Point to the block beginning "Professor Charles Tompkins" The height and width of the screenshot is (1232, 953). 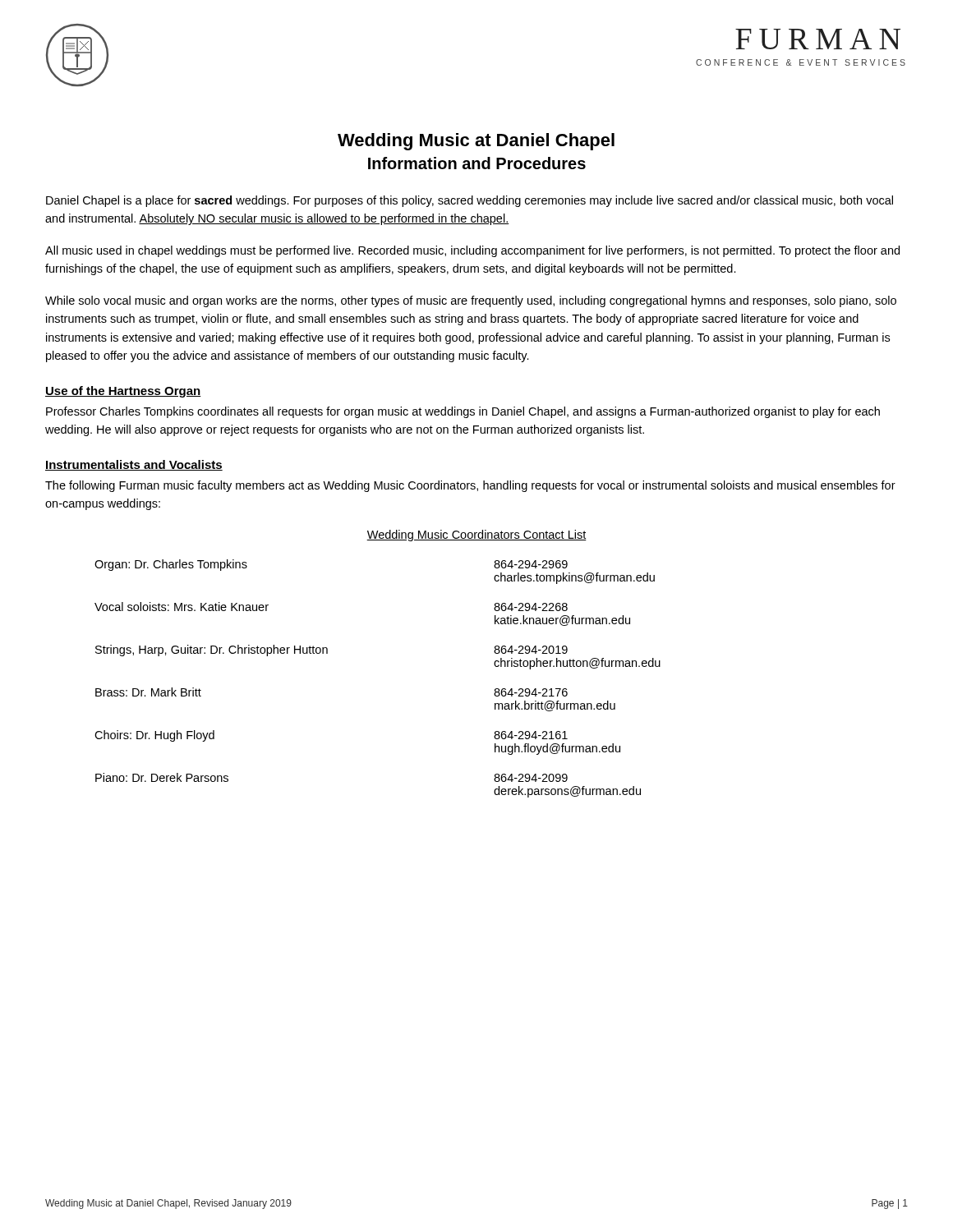[x=463, y=420]
